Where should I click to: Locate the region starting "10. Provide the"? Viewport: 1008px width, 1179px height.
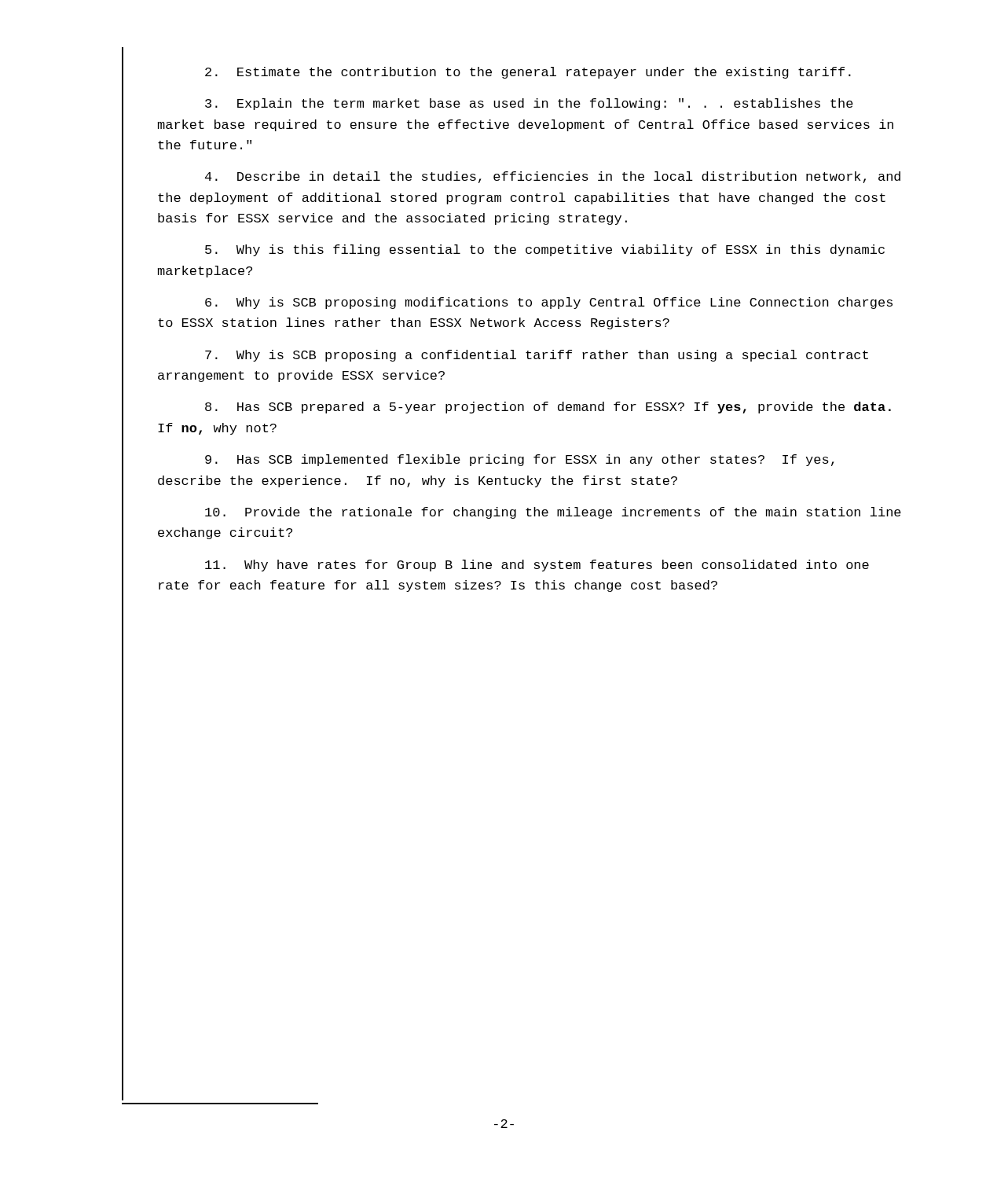pos(529,523)
